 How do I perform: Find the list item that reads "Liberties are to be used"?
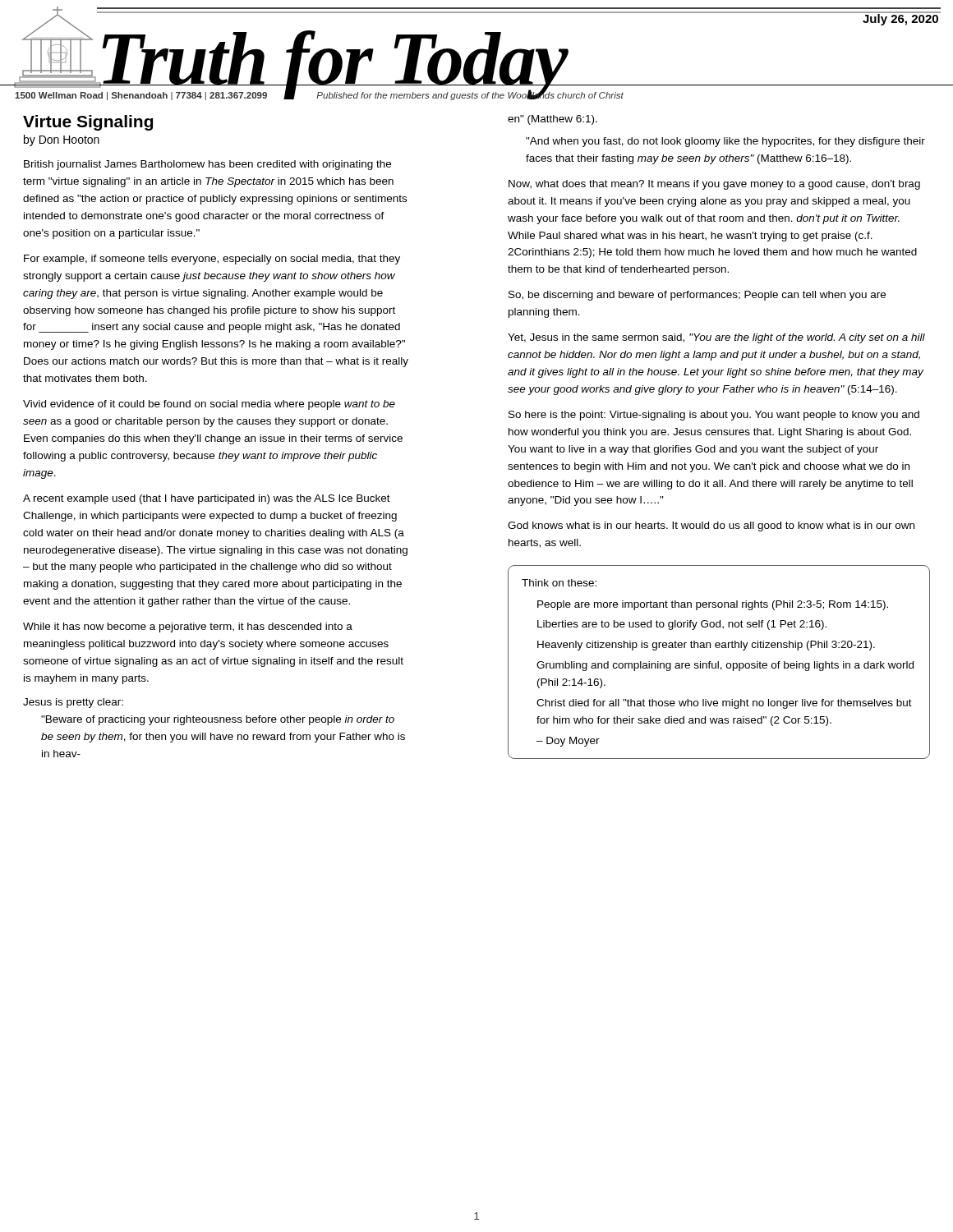tap(682, 624)
